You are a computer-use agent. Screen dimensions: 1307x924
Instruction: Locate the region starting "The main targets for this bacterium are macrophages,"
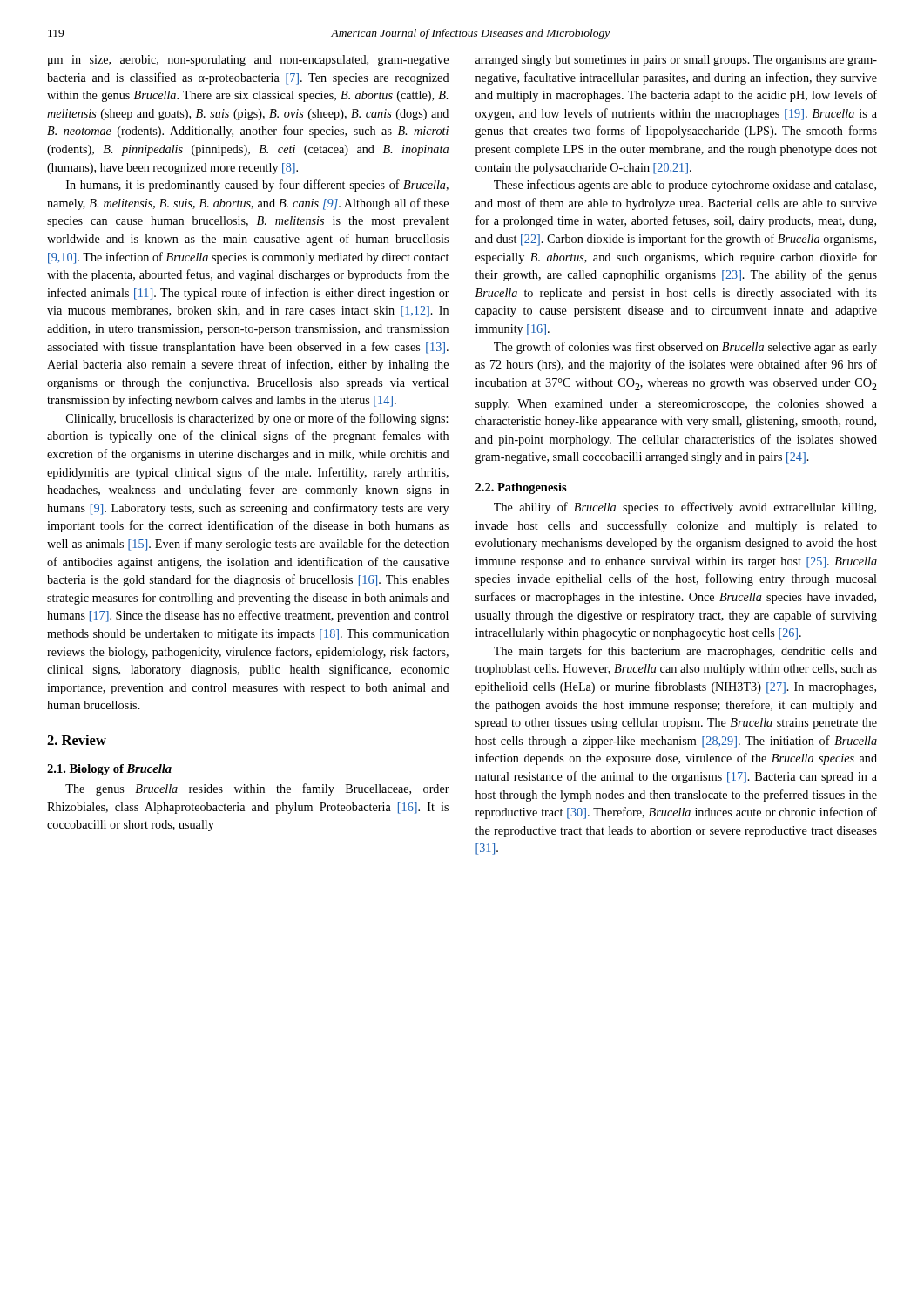tap(676, 750)
